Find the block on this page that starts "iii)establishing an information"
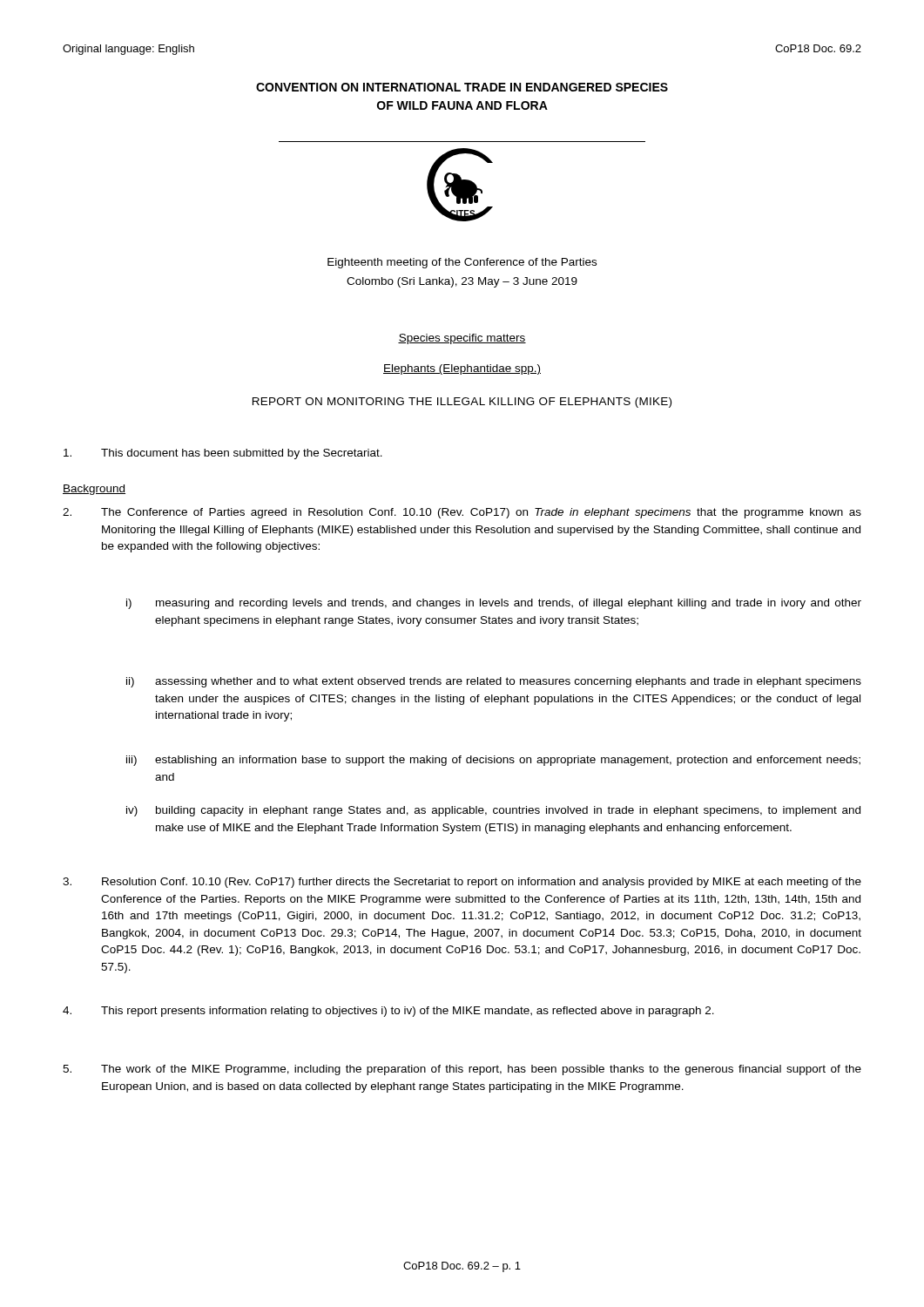924x1307 pixels. click(x=493, y=768)
